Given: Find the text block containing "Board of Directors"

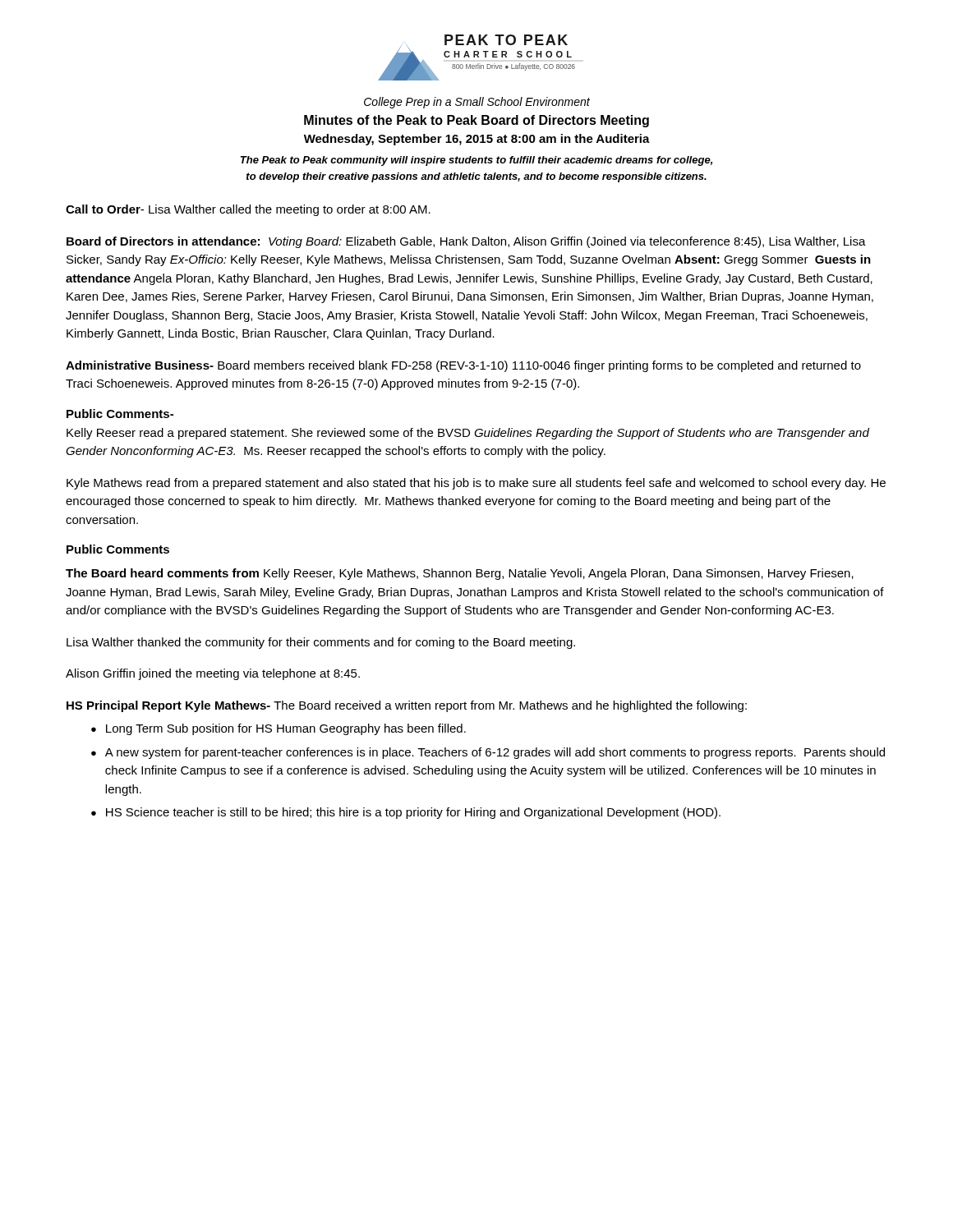Looking at the screenshot, I should coord(470,287).
